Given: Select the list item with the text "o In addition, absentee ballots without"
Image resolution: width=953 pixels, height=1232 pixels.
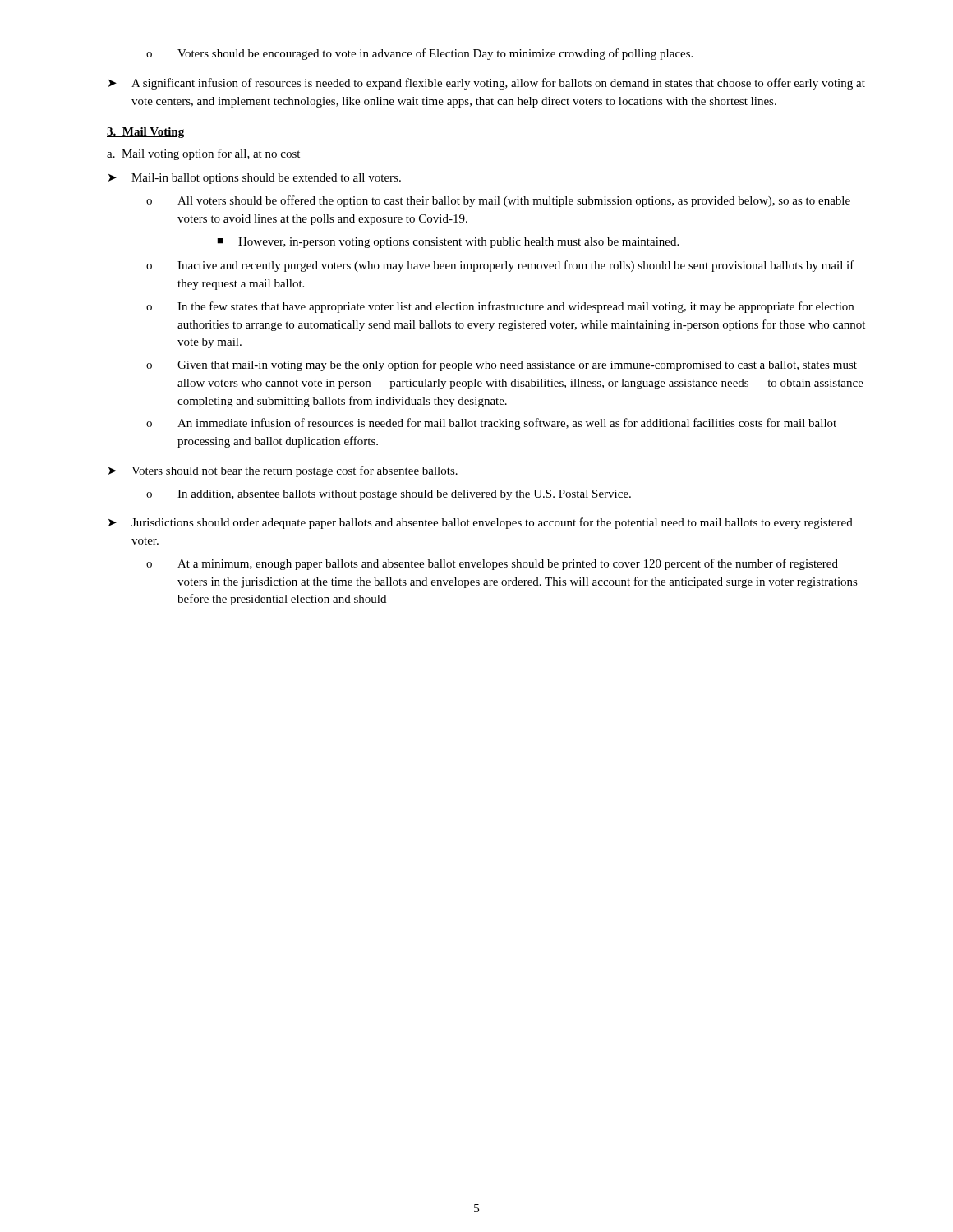Looking at the screenshot, I should coord(386,494).
